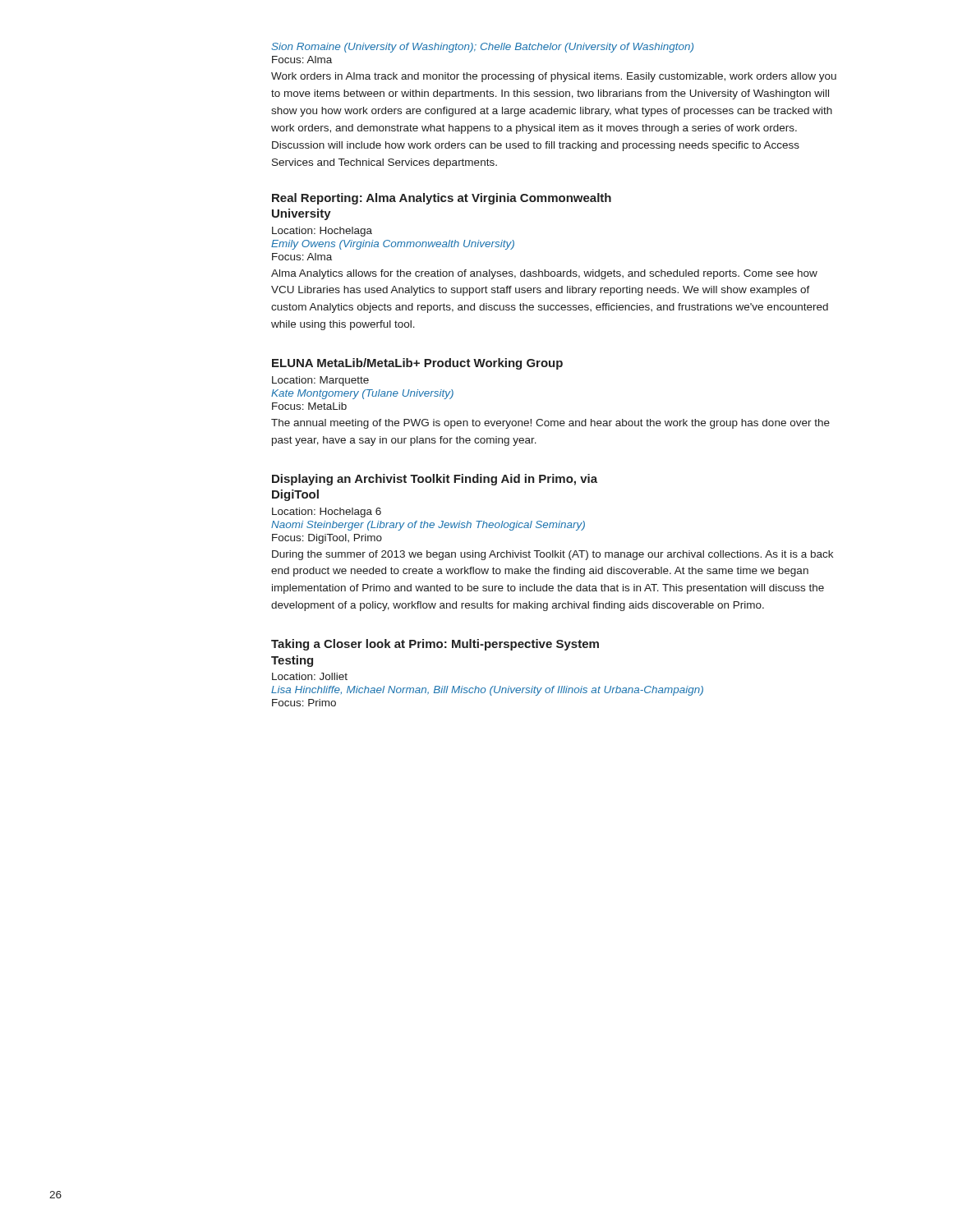The image size is (953, 1232).
Task: Point to the block starting "Real Reporting: Alma Analytics at Virginia"
Action: [555, 205]
